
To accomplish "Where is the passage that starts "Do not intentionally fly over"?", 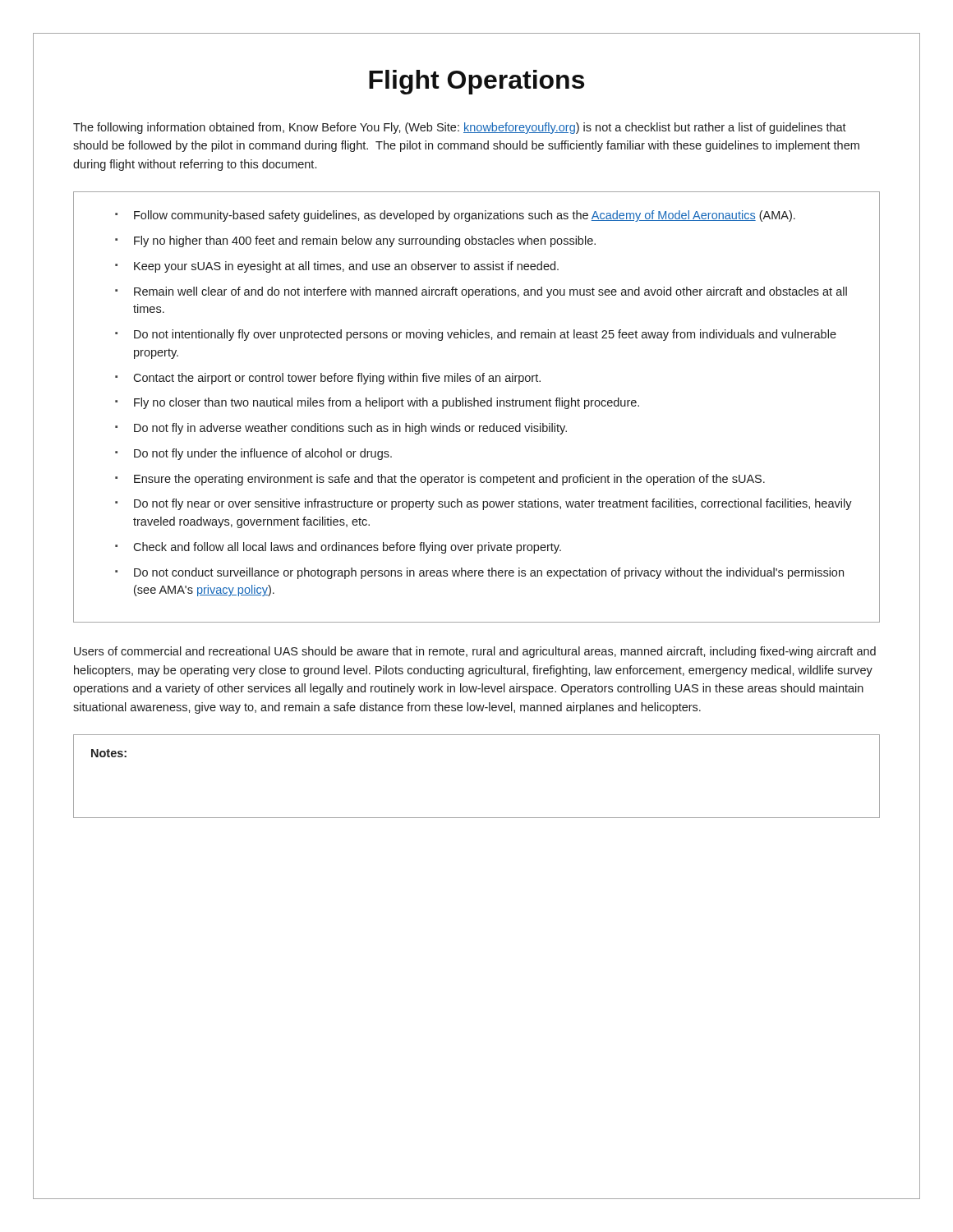I will (x=485, y=343).
